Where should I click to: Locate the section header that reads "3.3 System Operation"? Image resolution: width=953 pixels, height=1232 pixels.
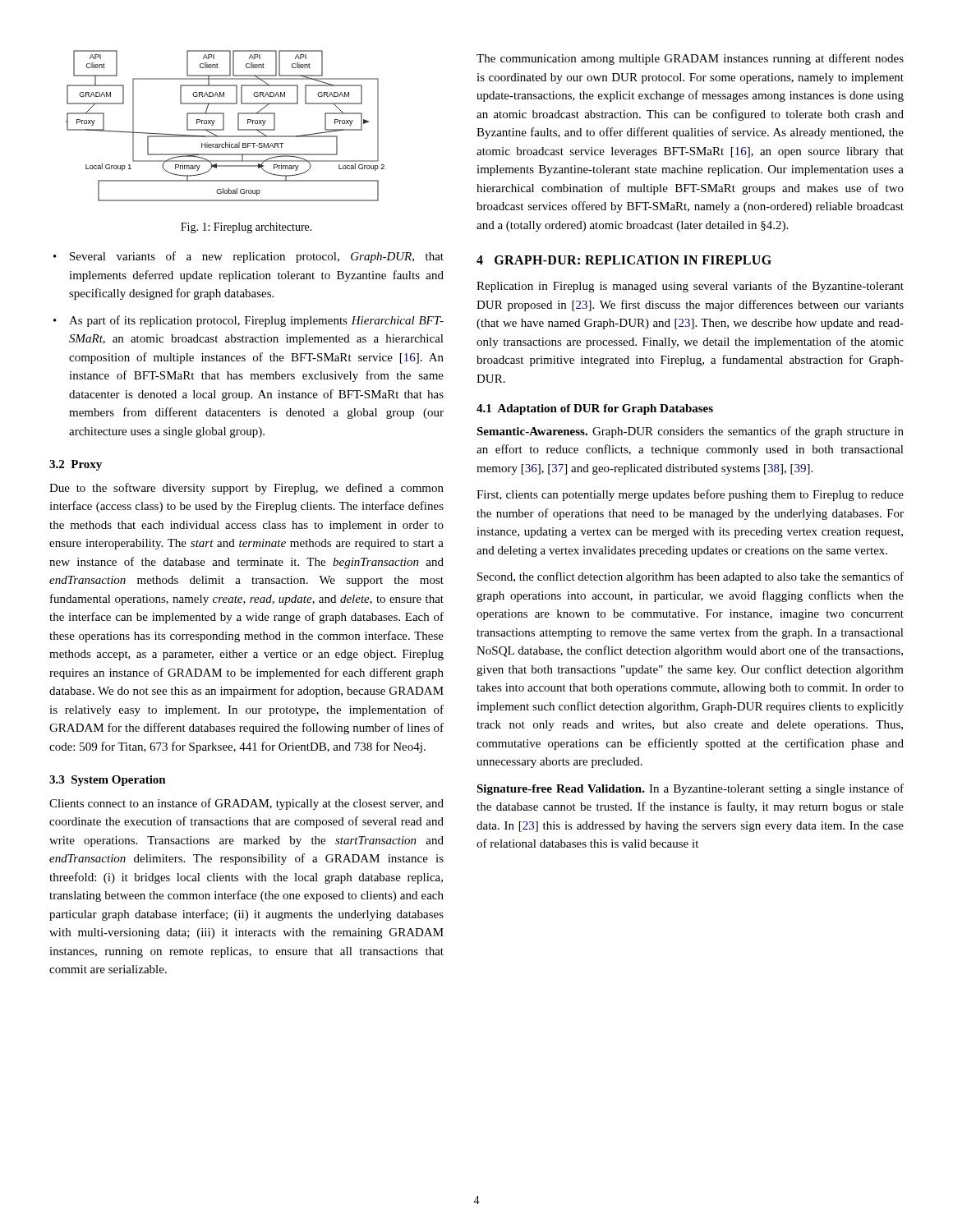108,781
